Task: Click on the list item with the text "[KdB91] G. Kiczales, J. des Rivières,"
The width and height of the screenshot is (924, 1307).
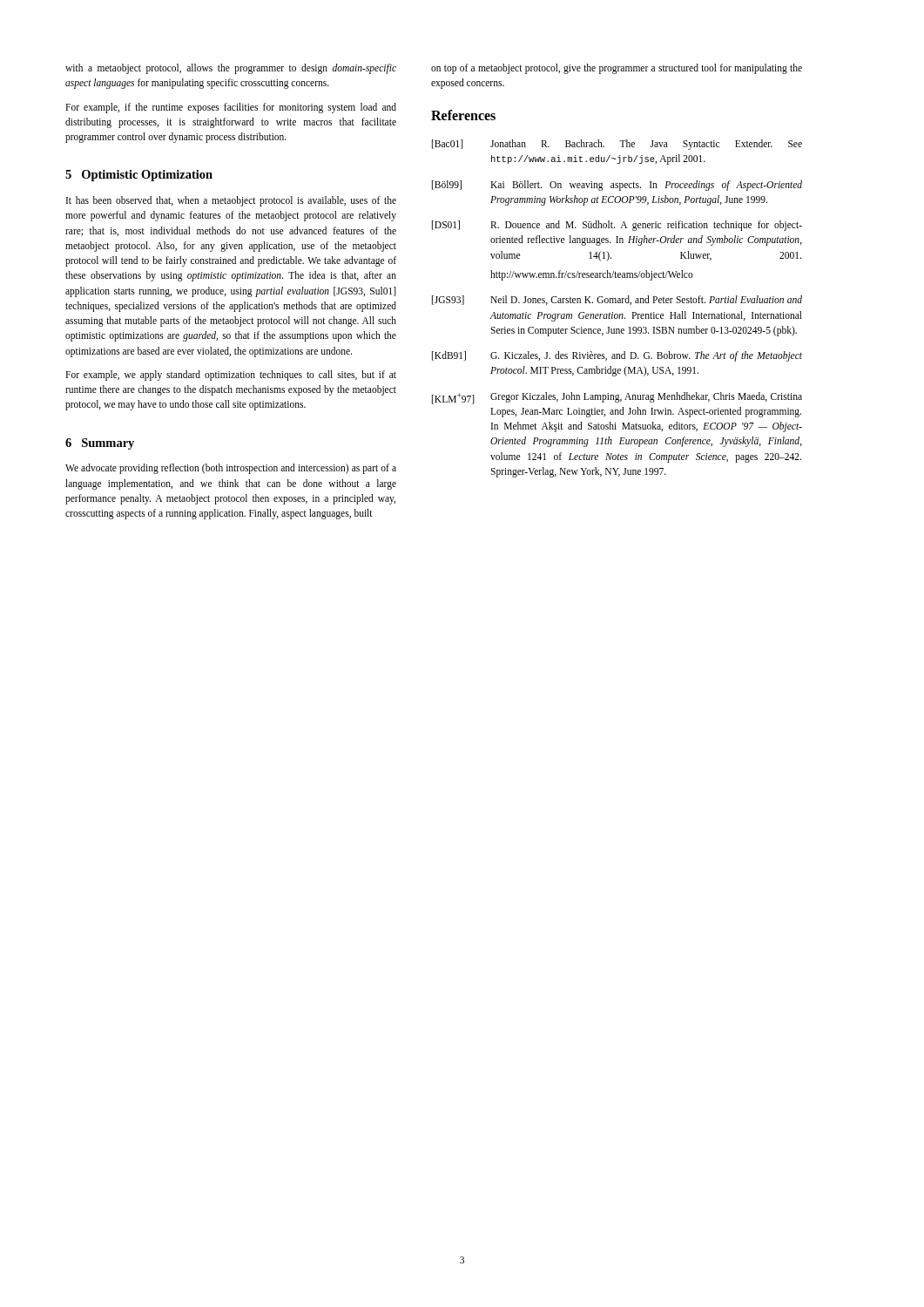Action: [617, 364]
